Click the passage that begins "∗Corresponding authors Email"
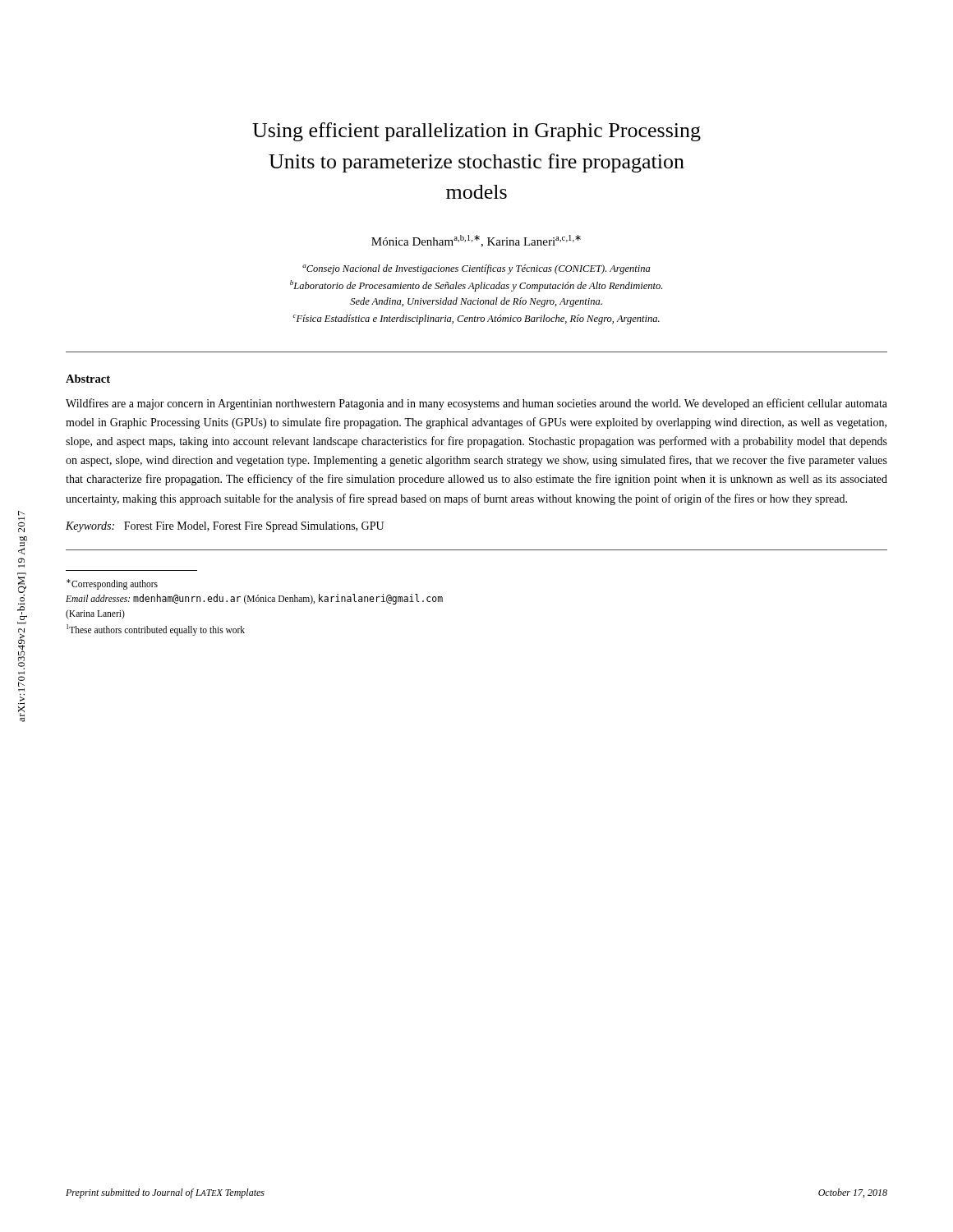This screenshot has height=1232, width=953. (254, 602)
